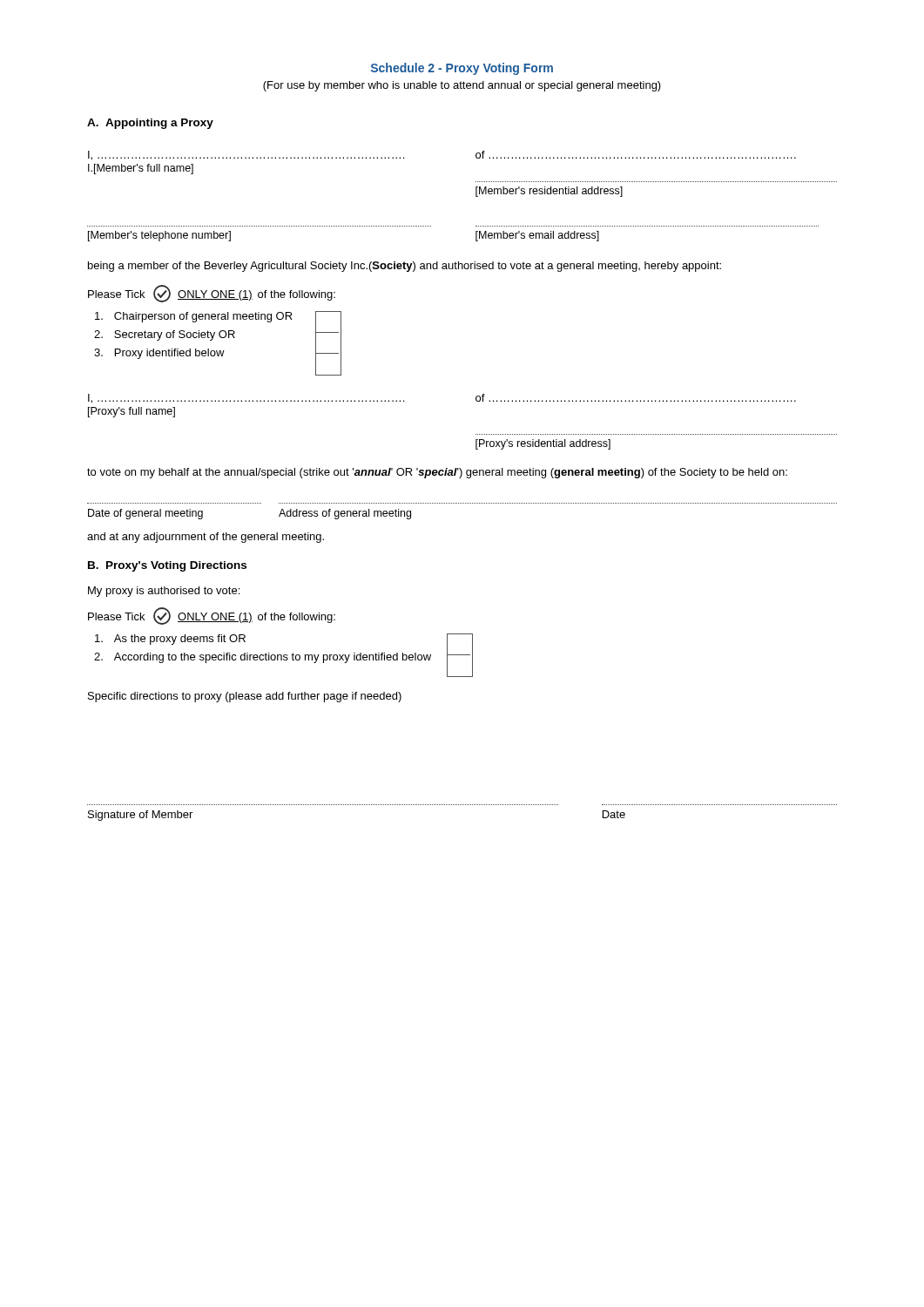Point to the element starting "Signature of Member Date"
The width and height of the screenshot is (924, 1307).
pos(462,806)
